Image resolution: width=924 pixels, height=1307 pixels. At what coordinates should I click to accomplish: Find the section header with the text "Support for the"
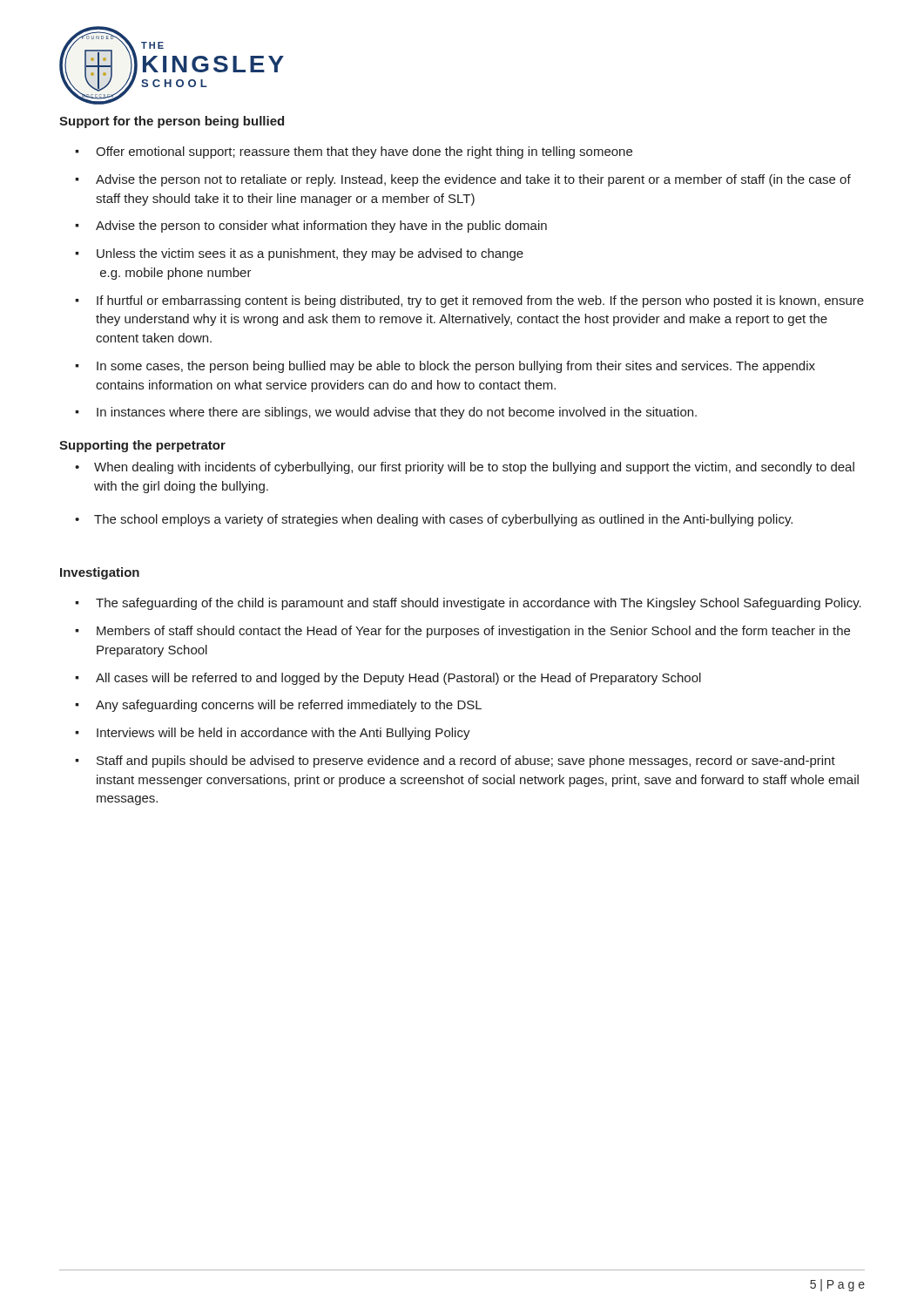click(172, 121)
